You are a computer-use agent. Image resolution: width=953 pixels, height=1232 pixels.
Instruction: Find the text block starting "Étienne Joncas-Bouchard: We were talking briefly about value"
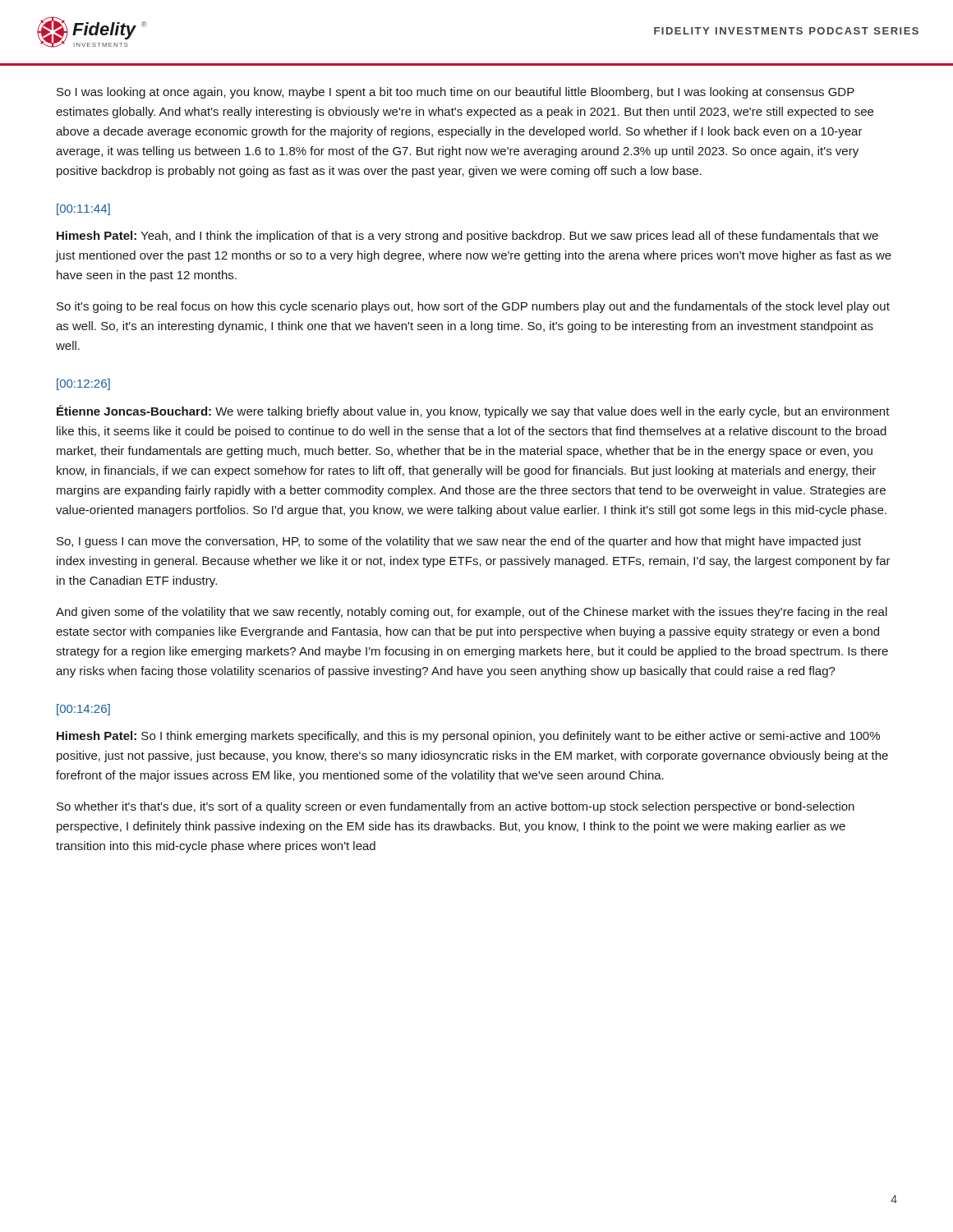[473, 460]
